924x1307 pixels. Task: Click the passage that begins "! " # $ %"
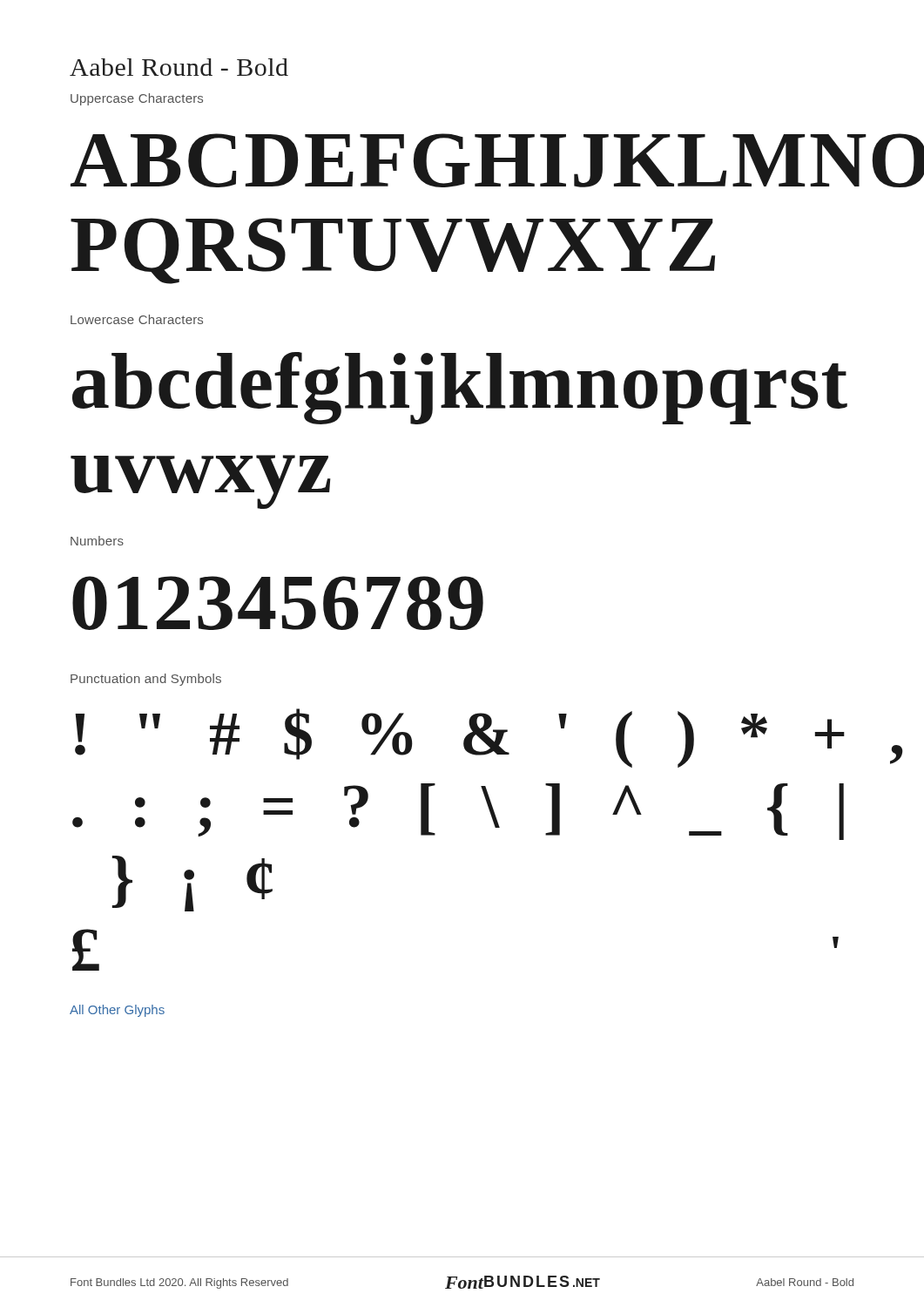[x=462, y=842]
